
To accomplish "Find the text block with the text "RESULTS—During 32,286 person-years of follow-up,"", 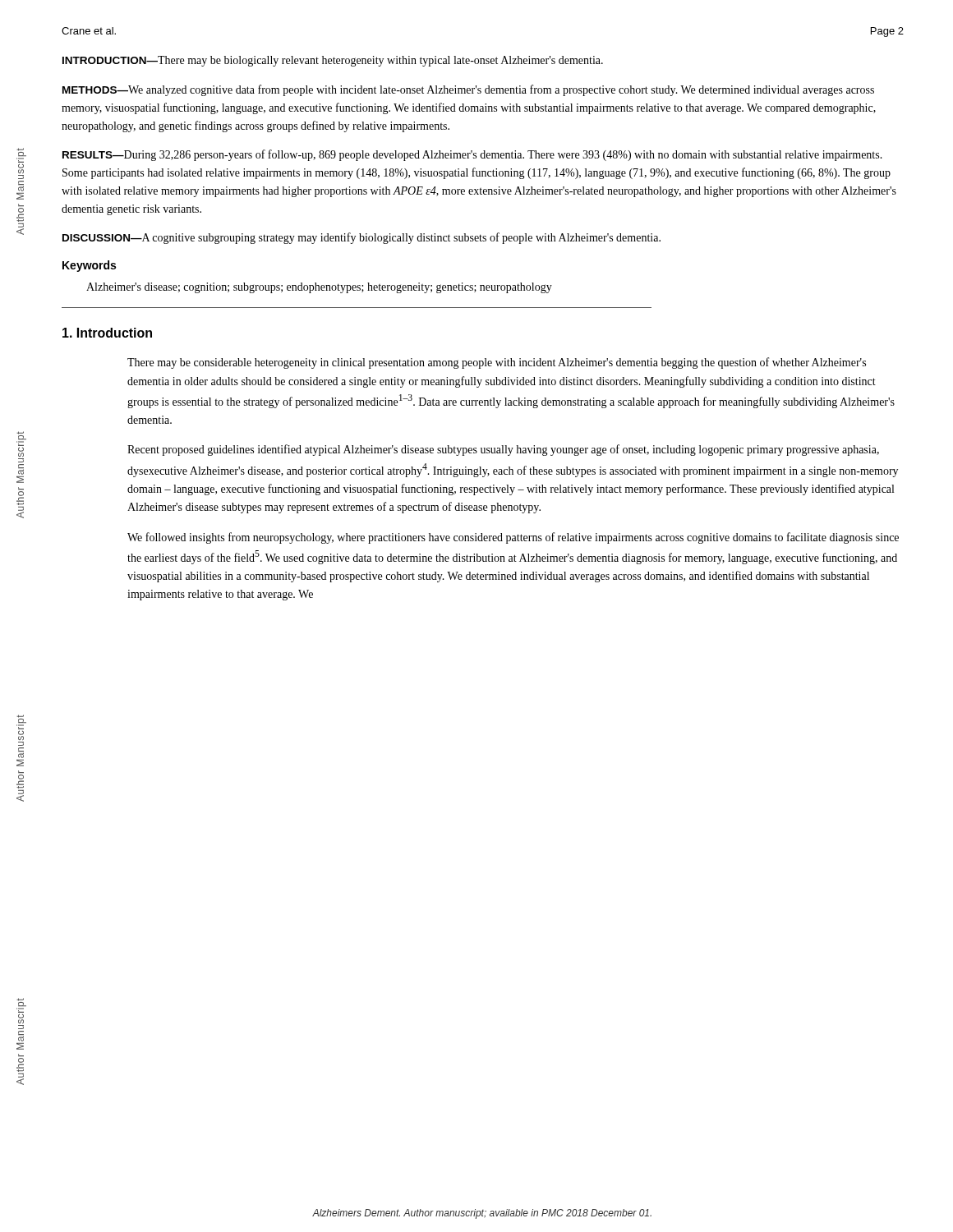I will (x=479, y=182).
